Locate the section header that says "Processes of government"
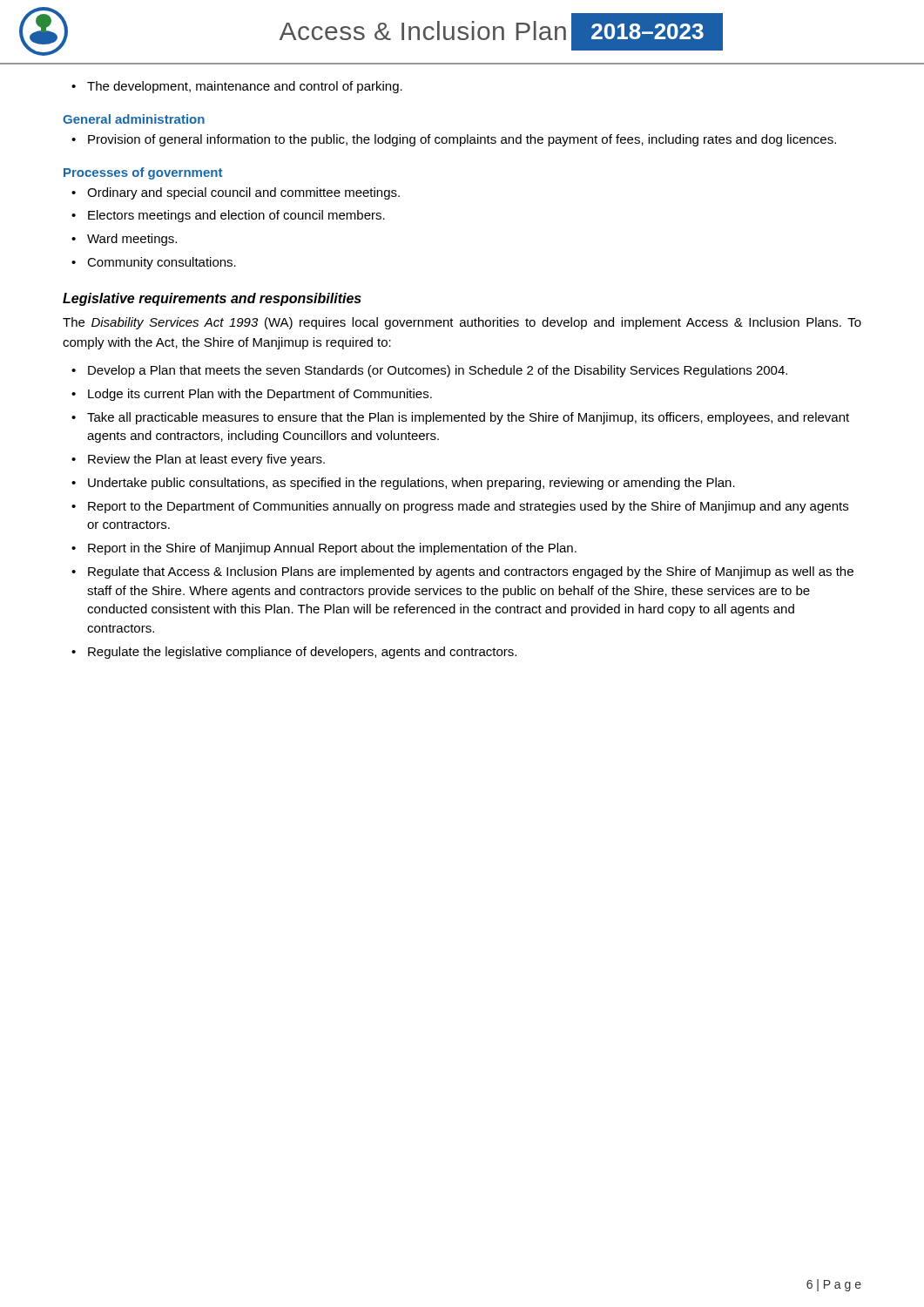 pyautogui.click(x=143, y=172)
